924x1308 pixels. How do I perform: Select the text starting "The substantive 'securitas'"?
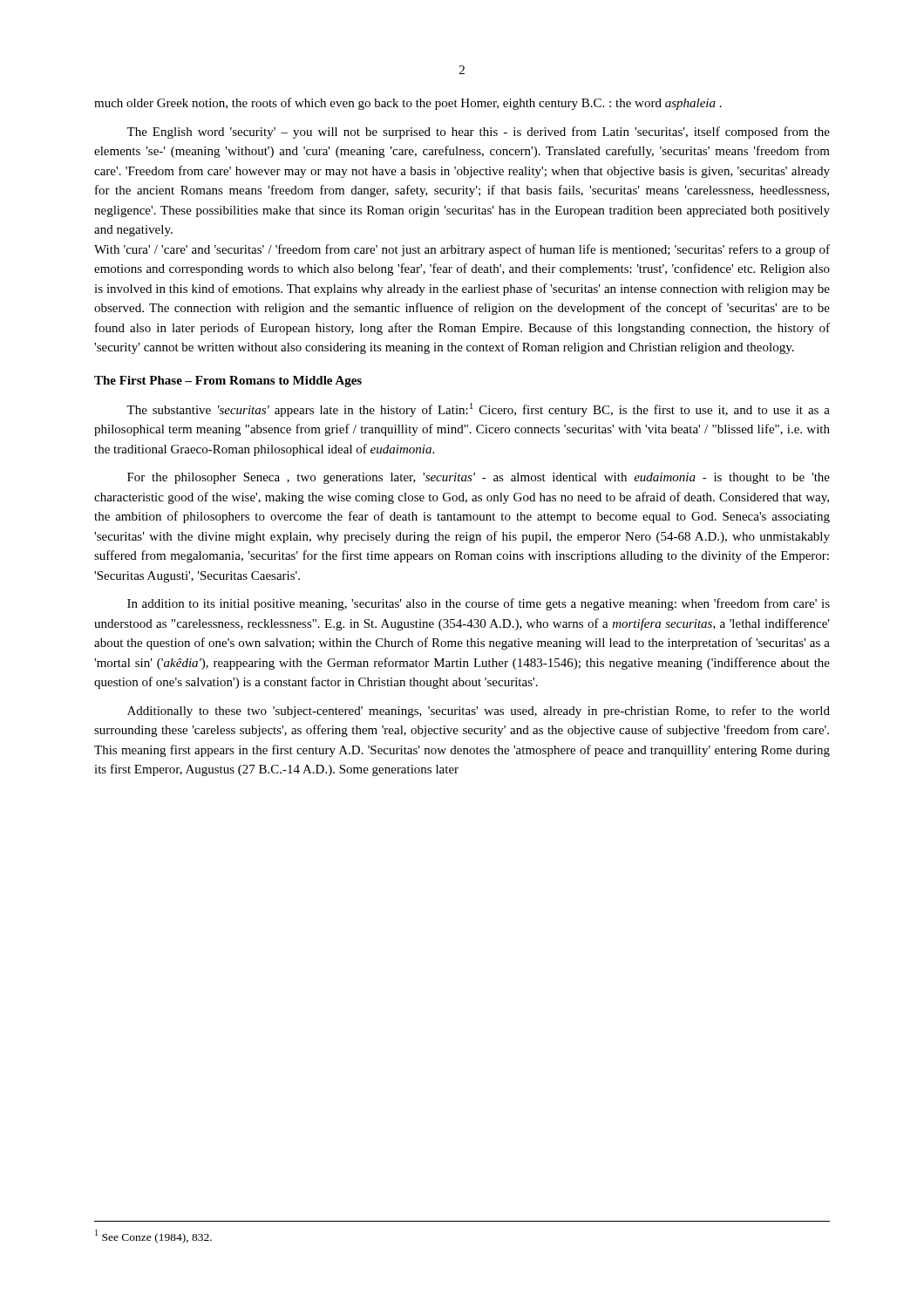click(462, 428)
